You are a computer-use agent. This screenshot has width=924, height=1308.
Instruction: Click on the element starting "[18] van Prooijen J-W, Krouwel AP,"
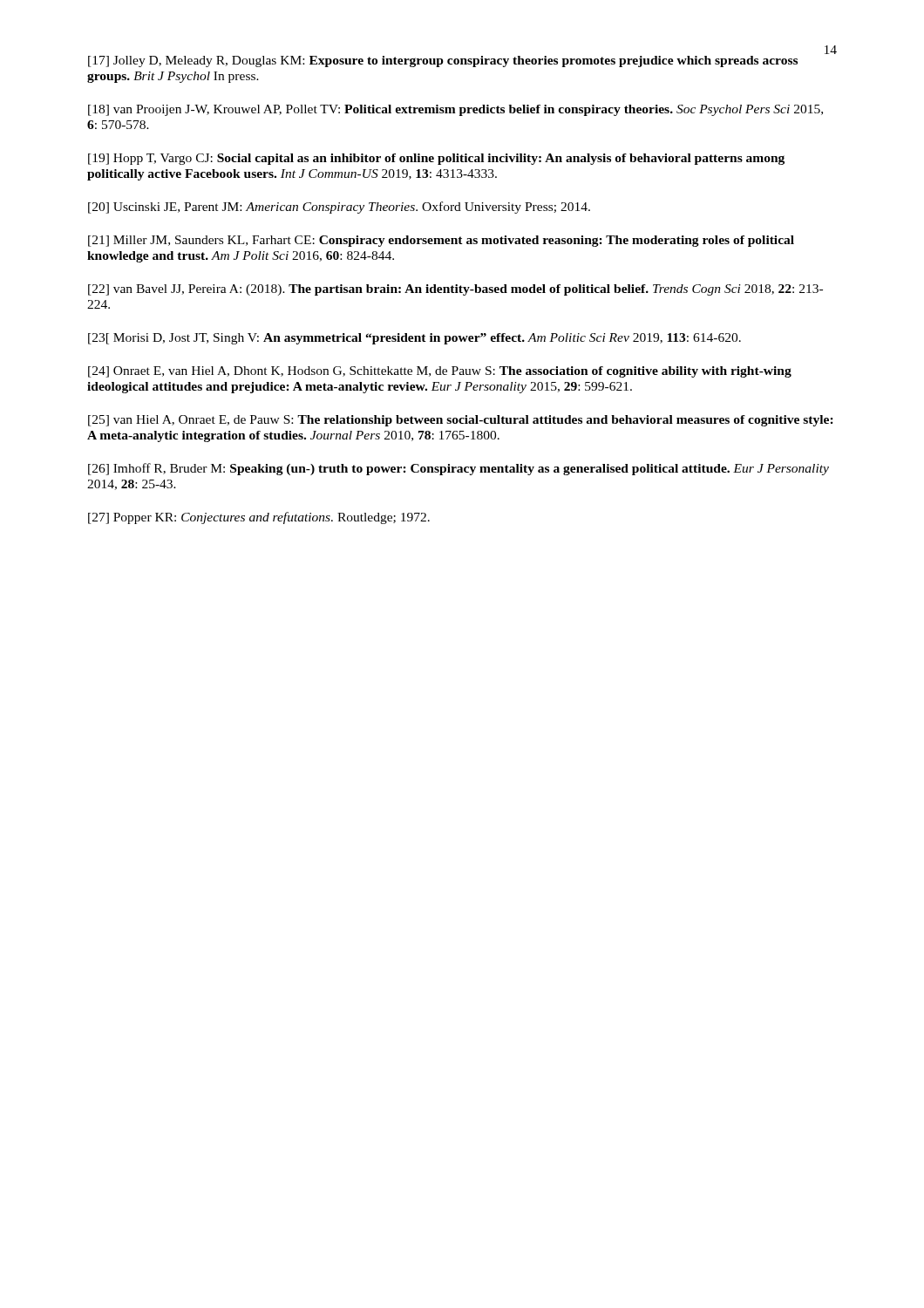click(x=462, y=117)
